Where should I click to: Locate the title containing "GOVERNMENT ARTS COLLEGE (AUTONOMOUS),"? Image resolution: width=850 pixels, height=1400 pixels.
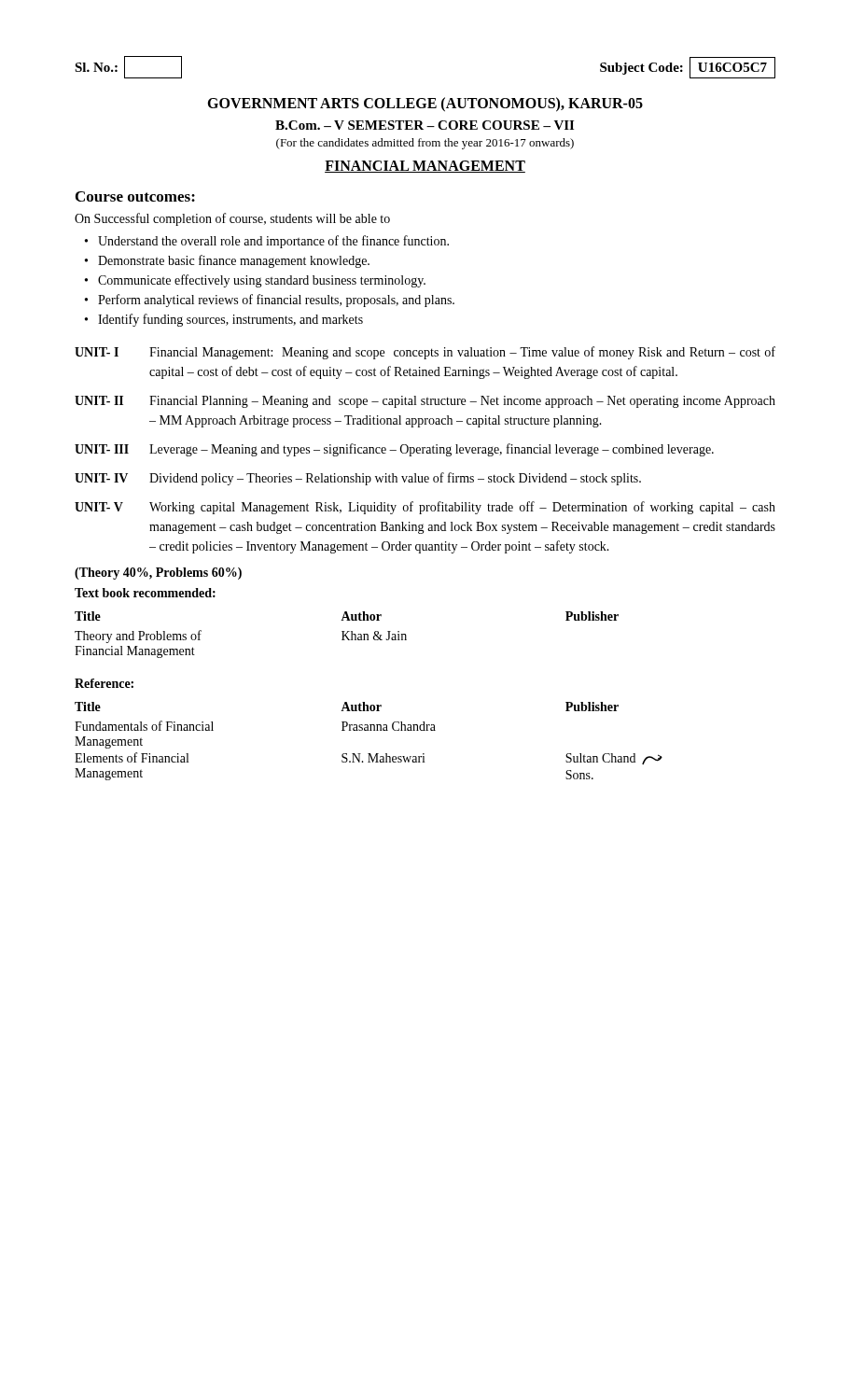[x=425, y=103]
